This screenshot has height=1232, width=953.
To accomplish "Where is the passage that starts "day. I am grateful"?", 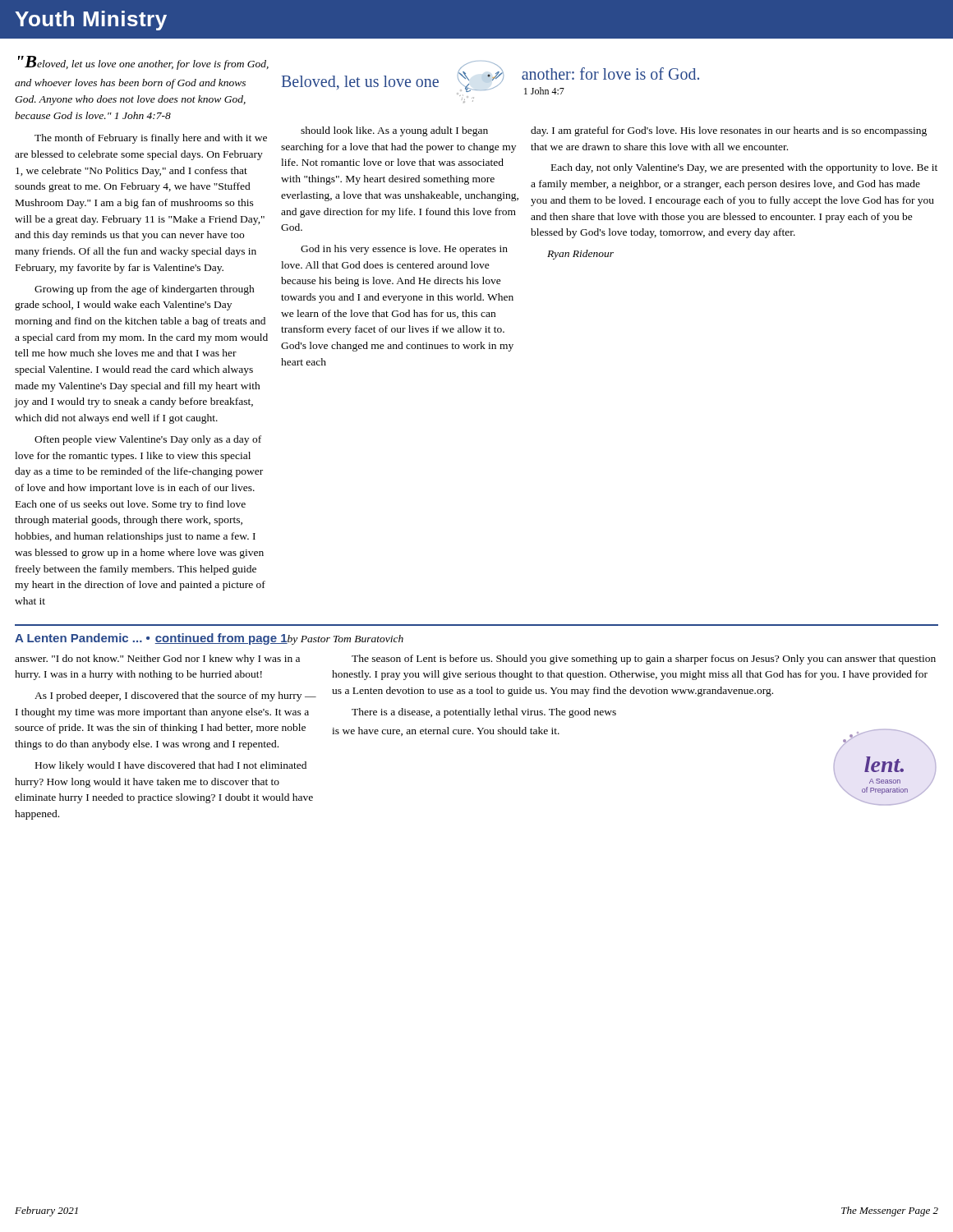I will (734, 192).
